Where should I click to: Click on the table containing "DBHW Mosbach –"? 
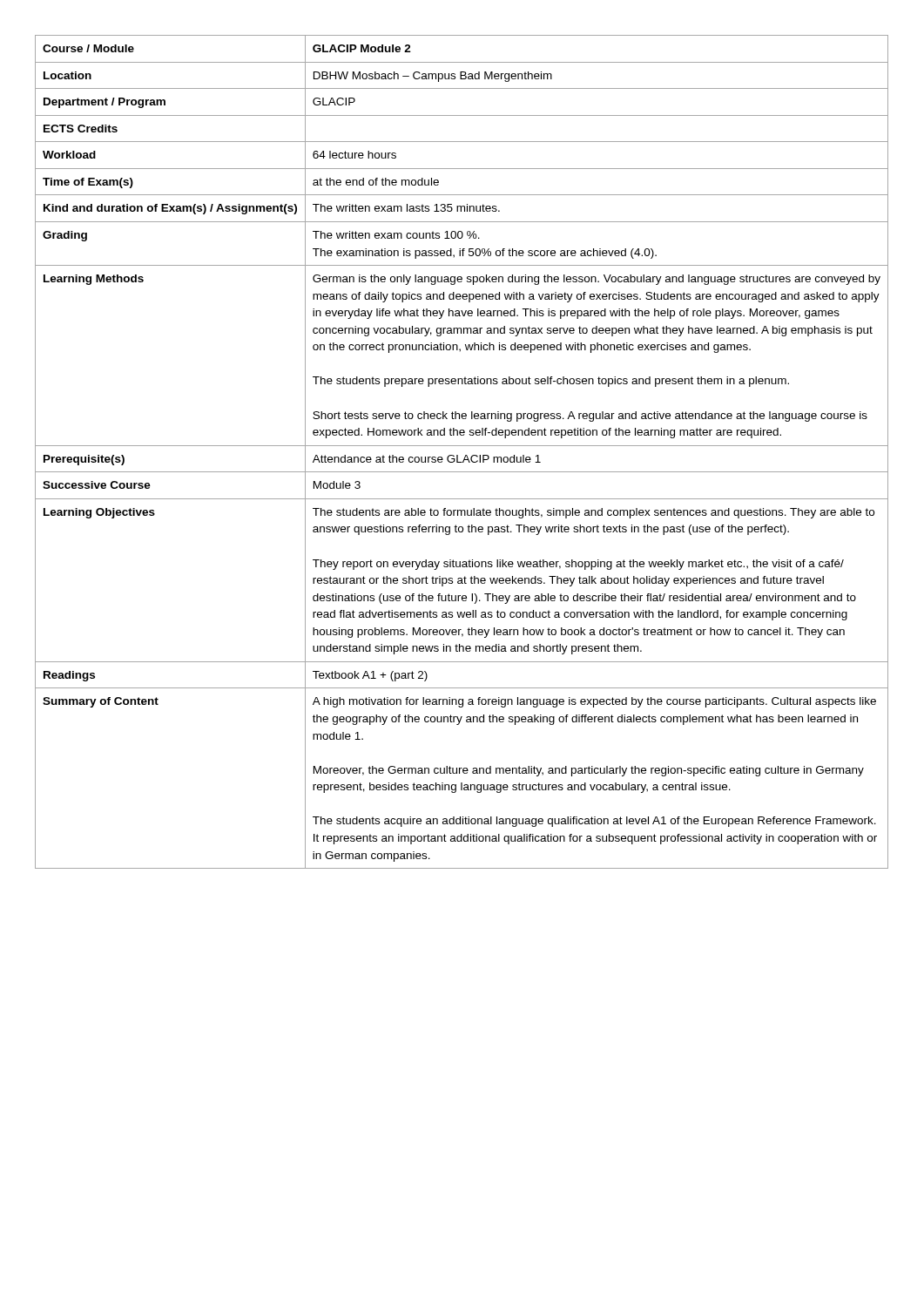[462, 452]
